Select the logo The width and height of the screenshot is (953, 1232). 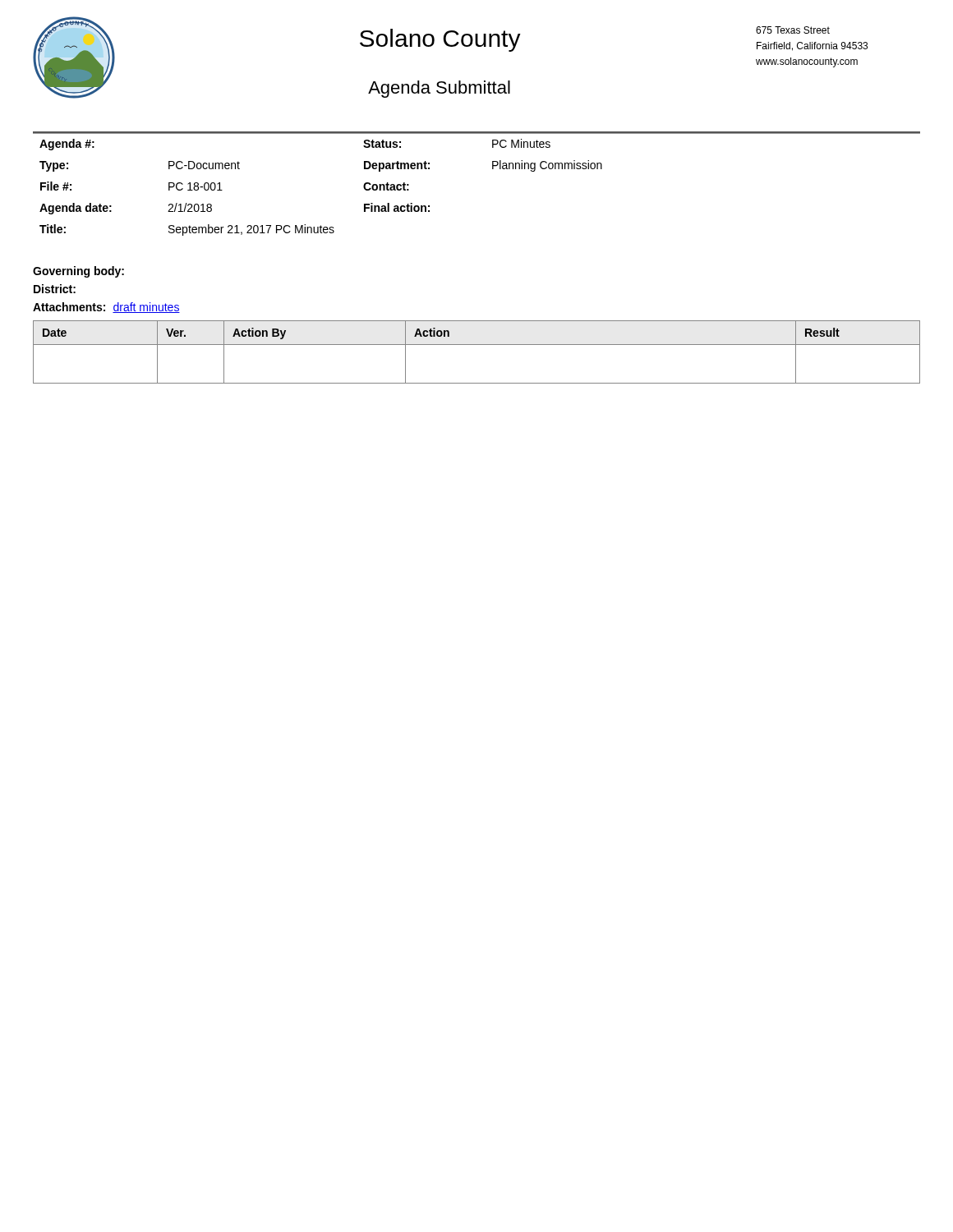pos(78,59)
